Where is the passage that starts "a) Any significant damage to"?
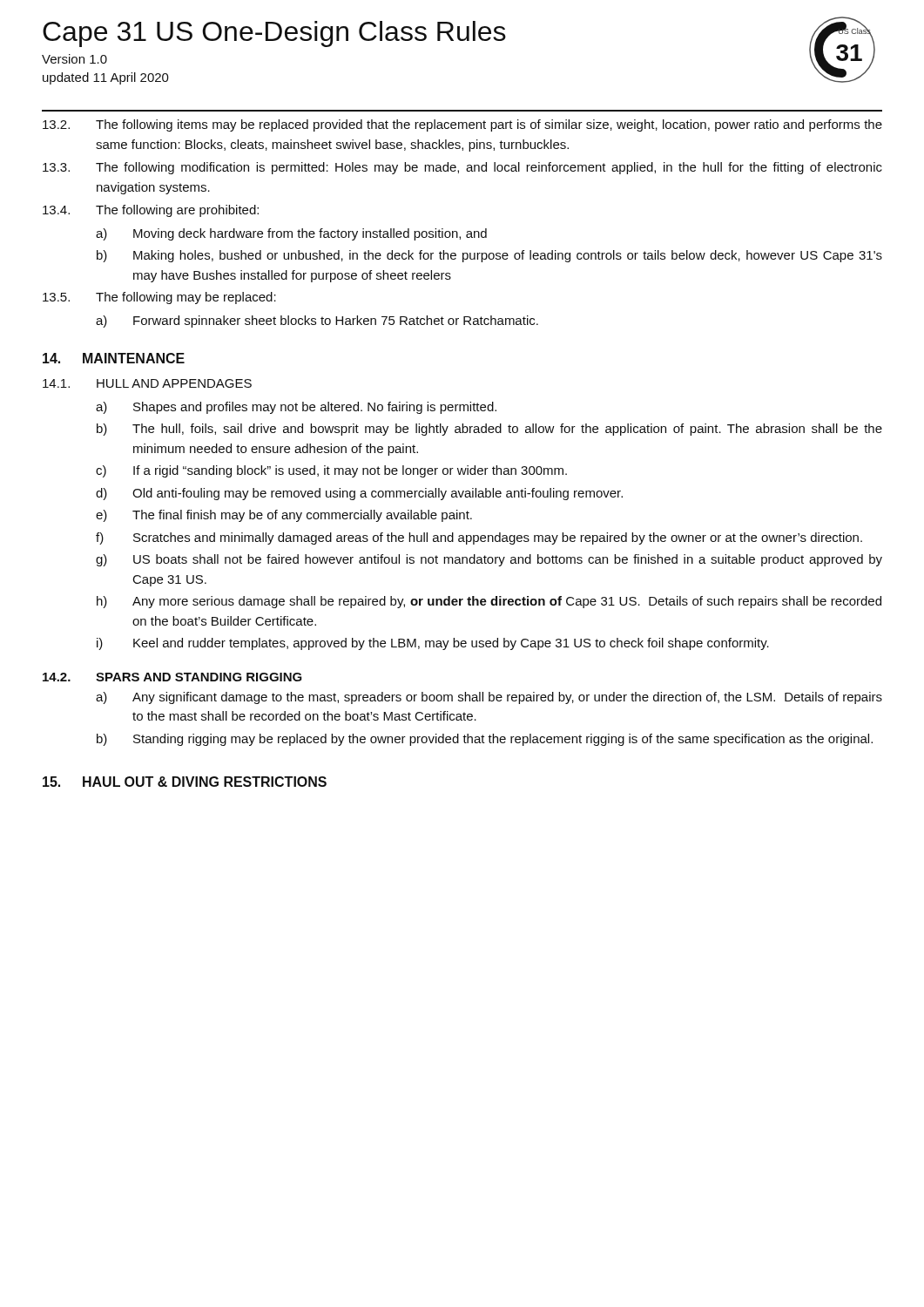 [462, 707]
